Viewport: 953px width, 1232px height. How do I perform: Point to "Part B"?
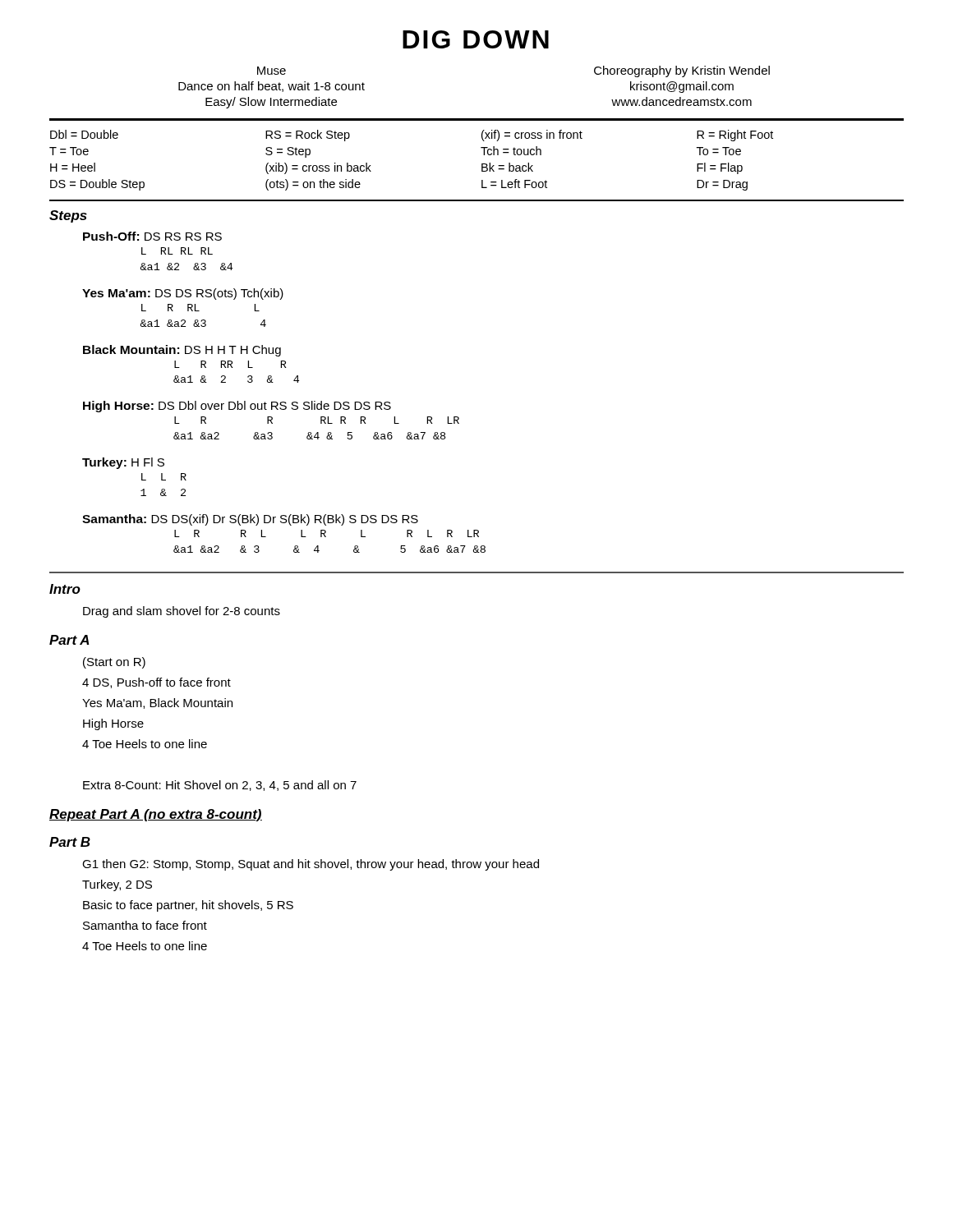point(70,842)
